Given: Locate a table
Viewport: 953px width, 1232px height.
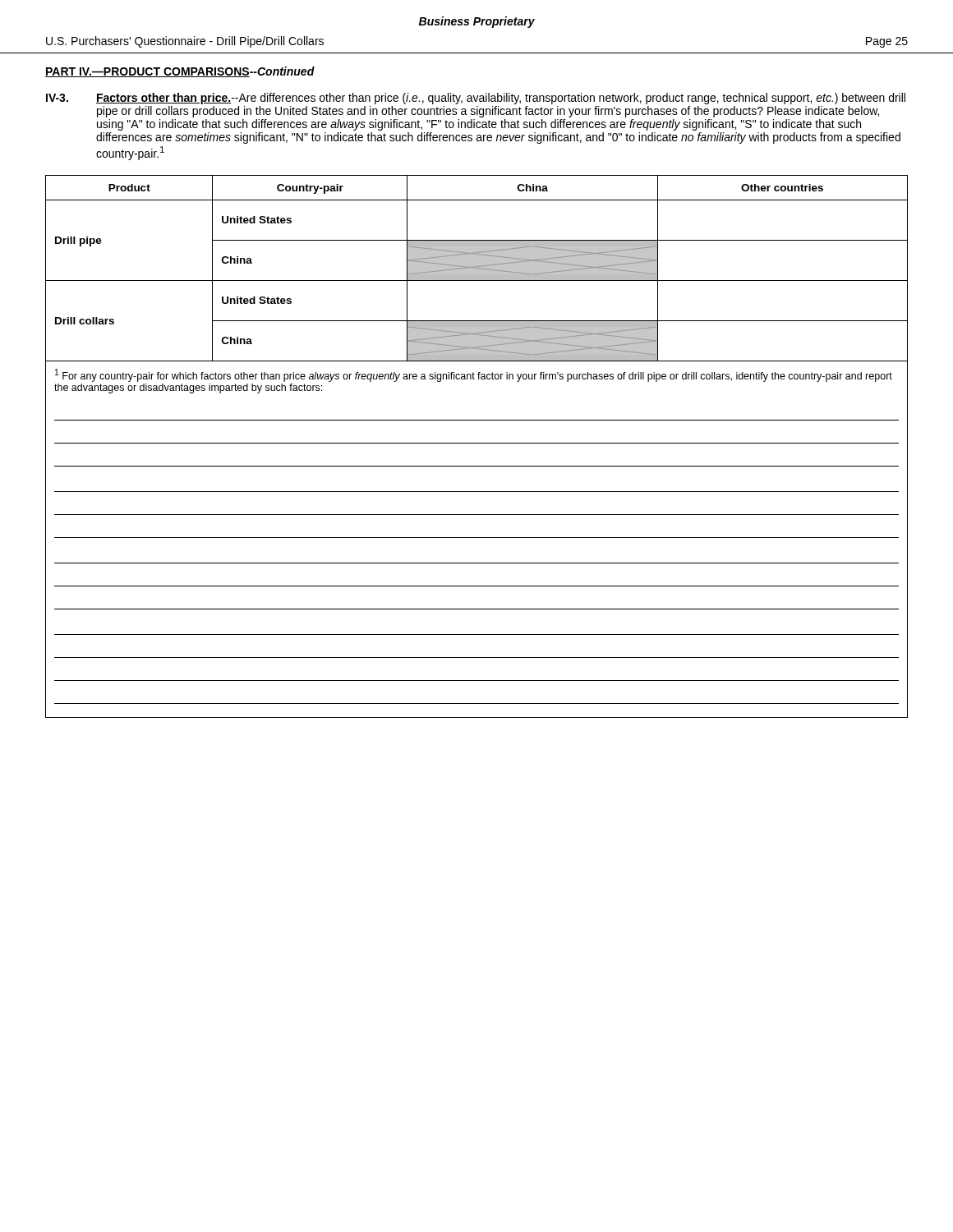Looking at the screenshot, I should (x=476, y=268).
